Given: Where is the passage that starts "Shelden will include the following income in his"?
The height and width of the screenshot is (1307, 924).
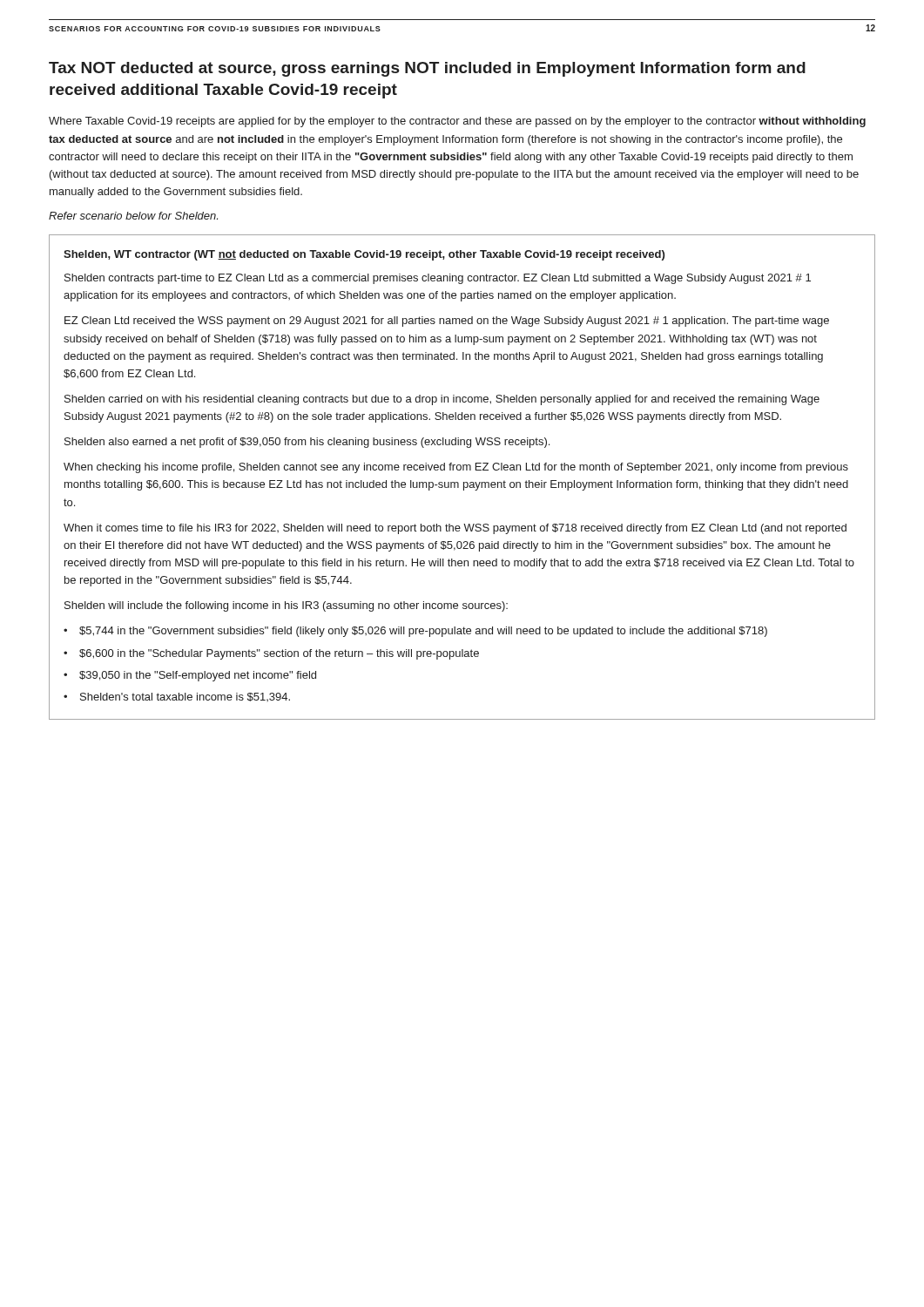Looking at the screenshot, I should [286, 605].
